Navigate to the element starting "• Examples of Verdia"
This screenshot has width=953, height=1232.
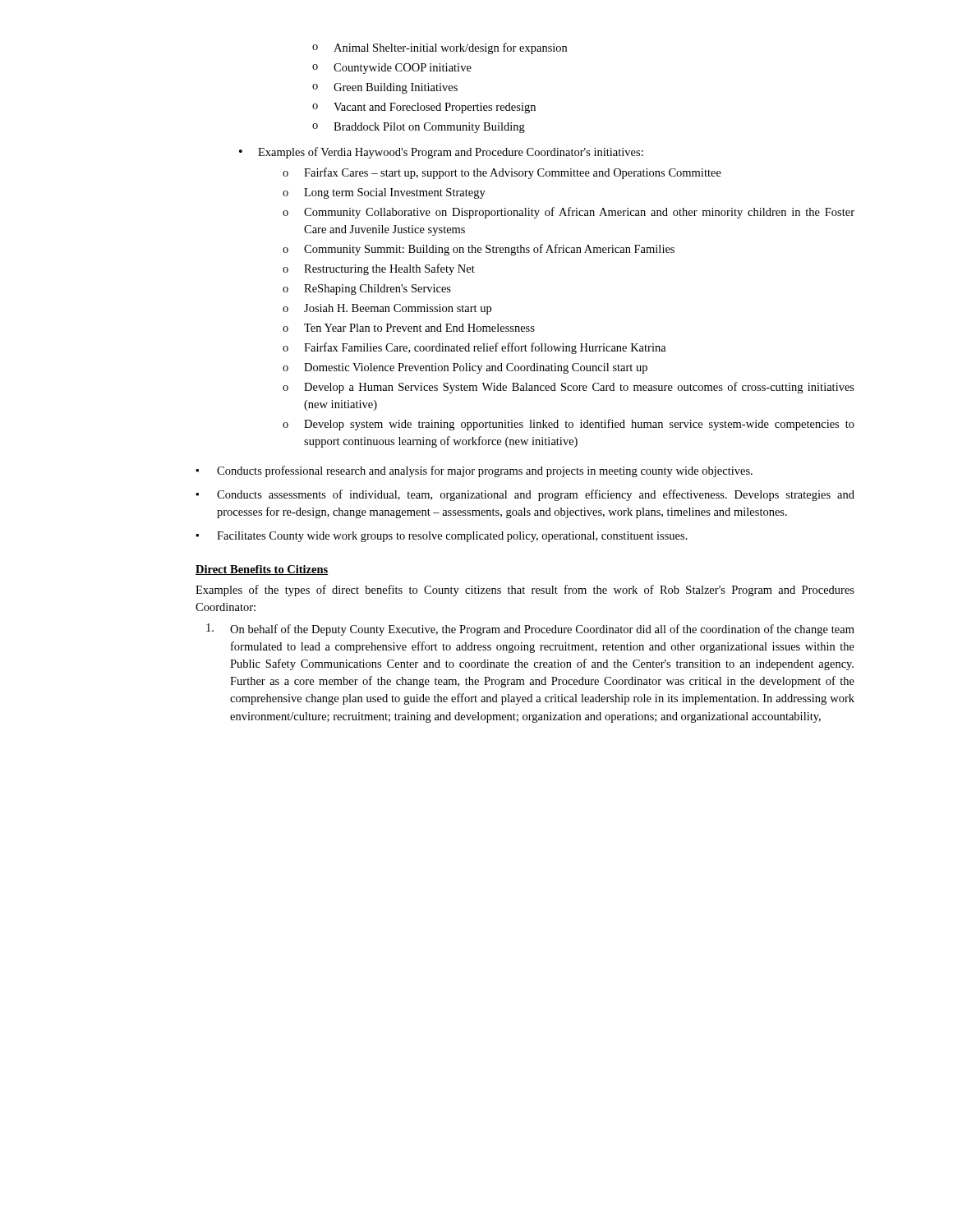441,153
